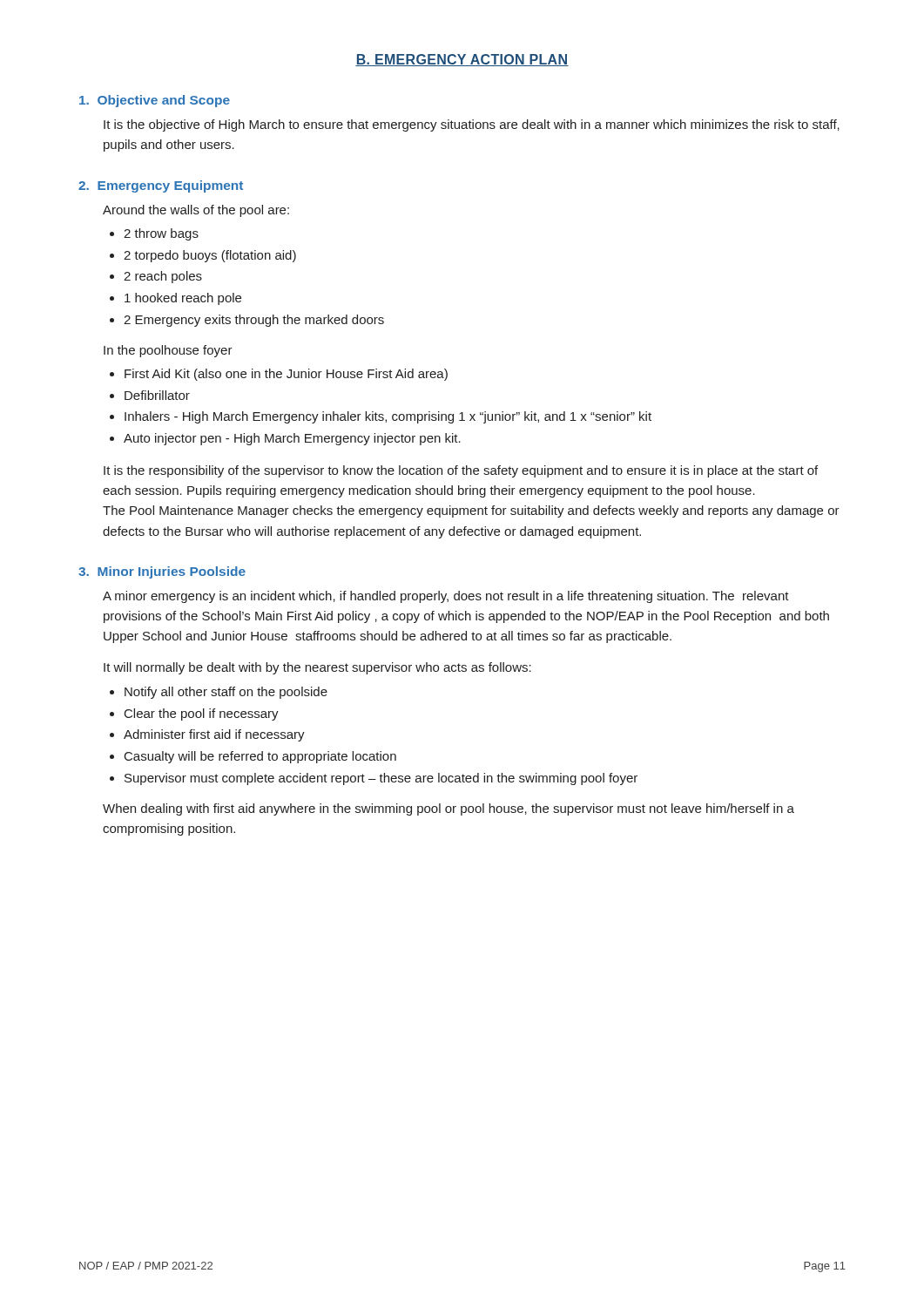
Task: Locate the text "1. Objective and Scope"
Action: [154, 100]
